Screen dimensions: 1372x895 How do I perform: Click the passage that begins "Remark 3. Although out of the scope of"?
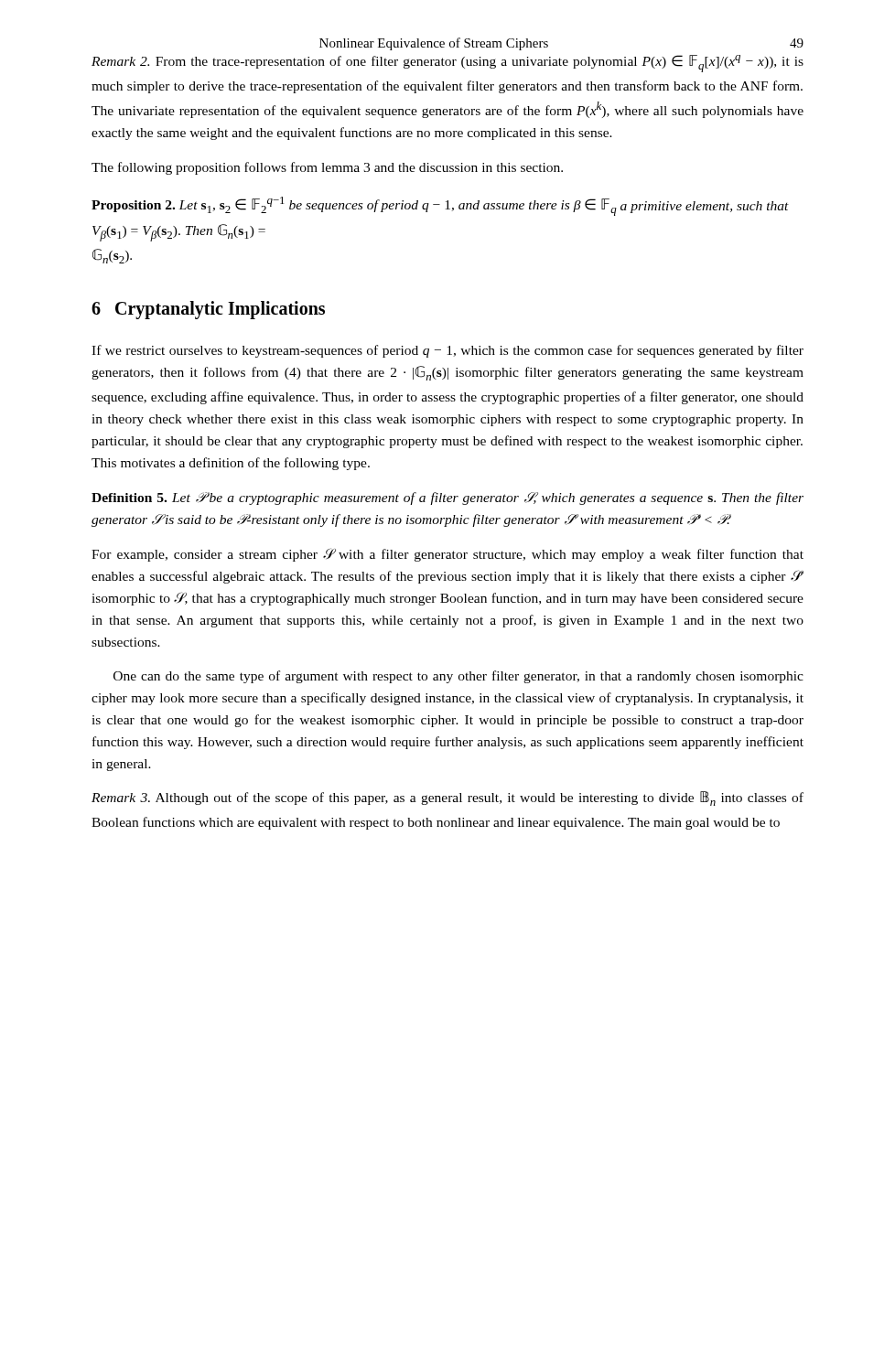[448, 810]
